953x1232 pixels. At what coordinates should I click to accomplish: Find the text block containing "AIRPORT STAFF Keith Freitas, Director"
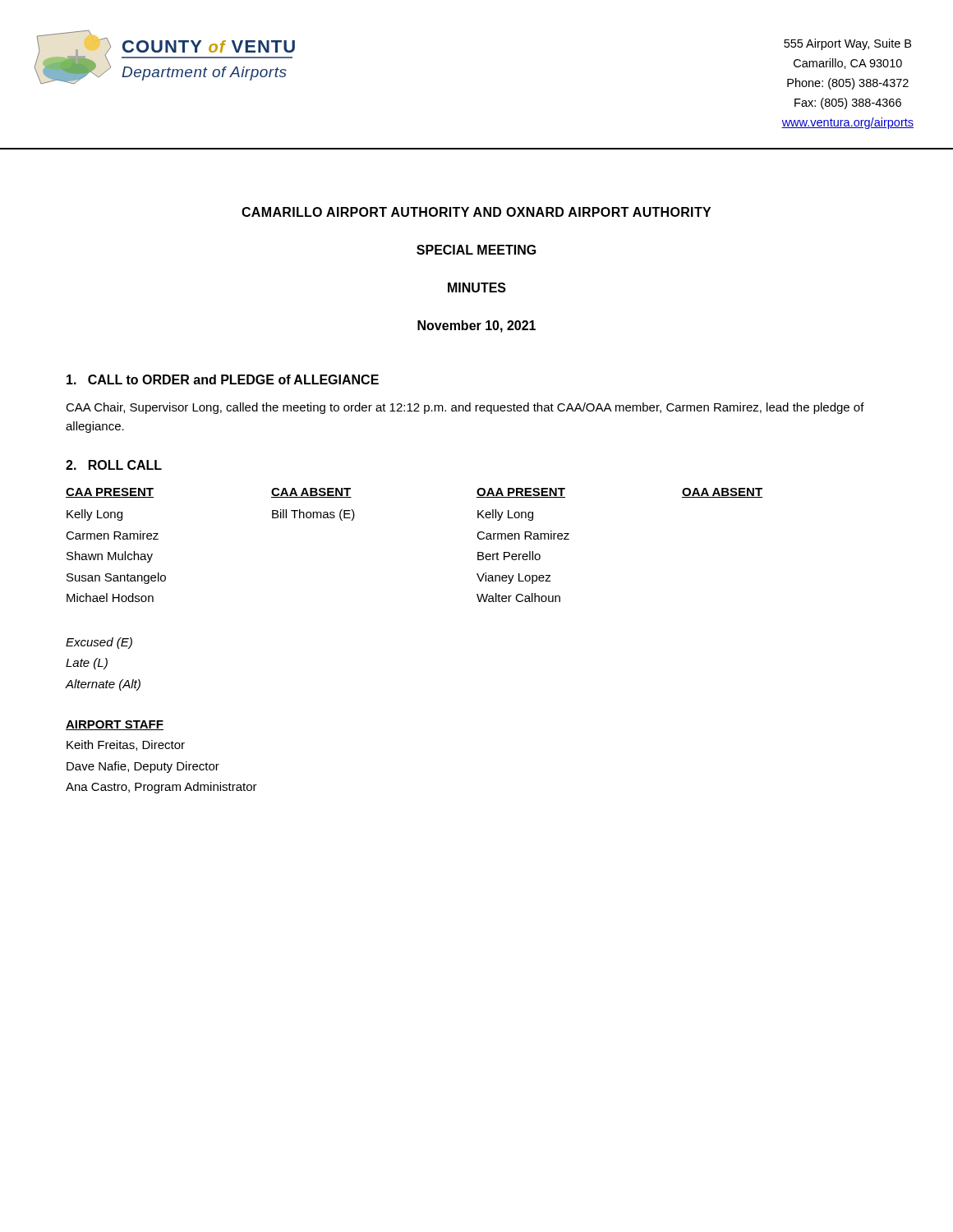click(x=115, y=725)
